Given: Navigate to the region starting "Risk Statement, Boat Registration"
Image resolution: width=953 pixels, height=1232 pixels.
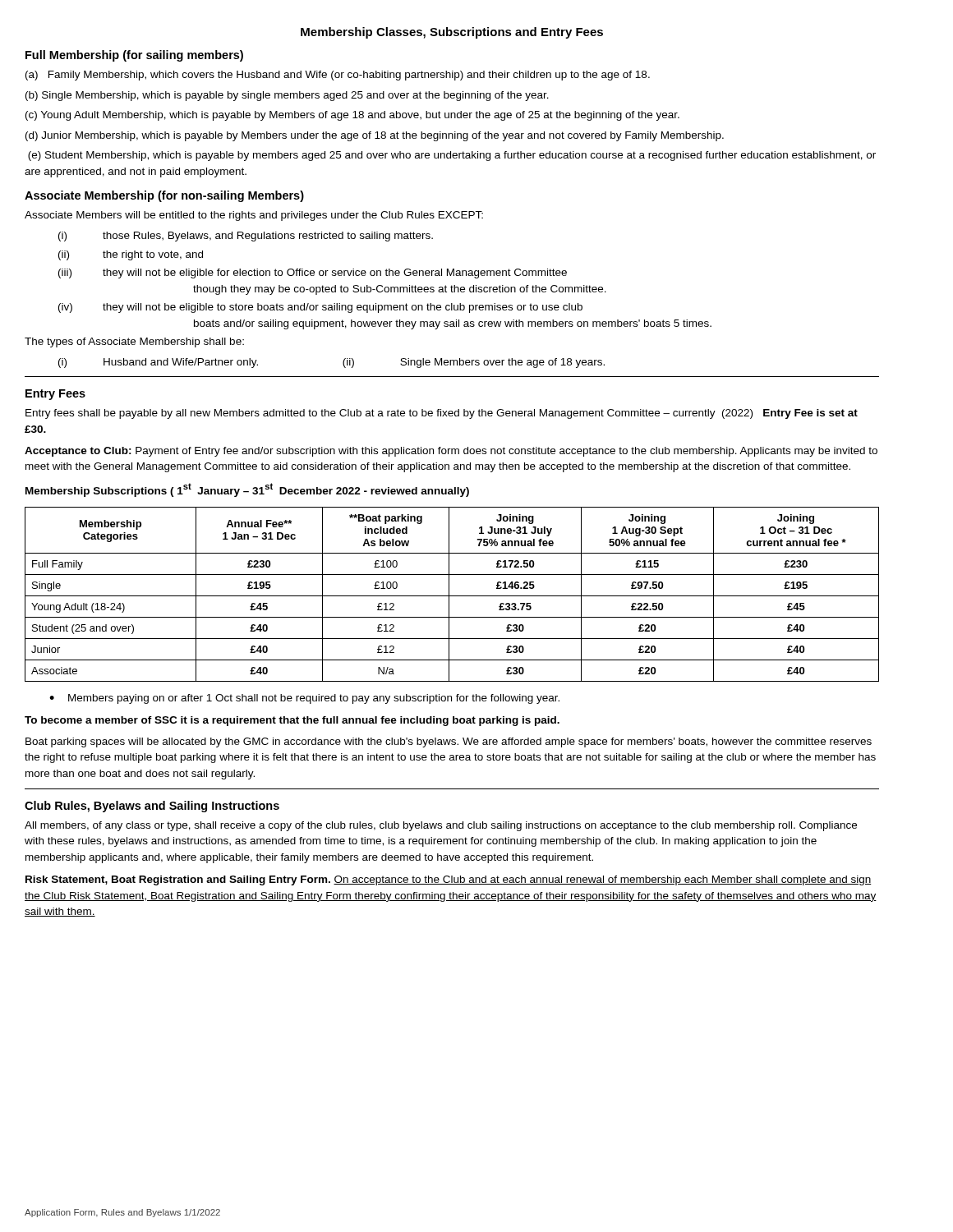Looking at the screenshot, I should click(x=450, y=895).
